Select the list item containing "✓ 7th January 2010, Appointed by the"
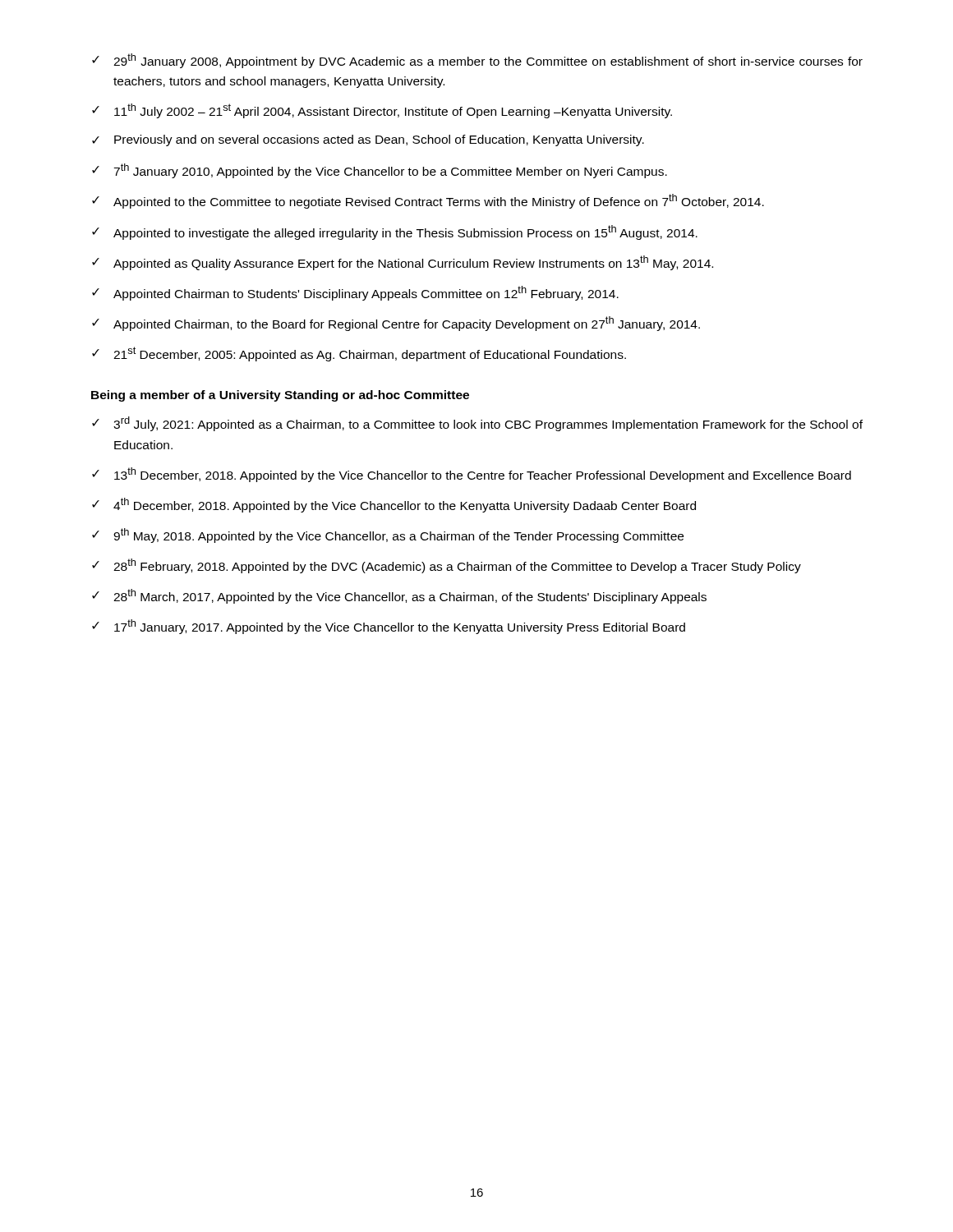 point(476,171)
